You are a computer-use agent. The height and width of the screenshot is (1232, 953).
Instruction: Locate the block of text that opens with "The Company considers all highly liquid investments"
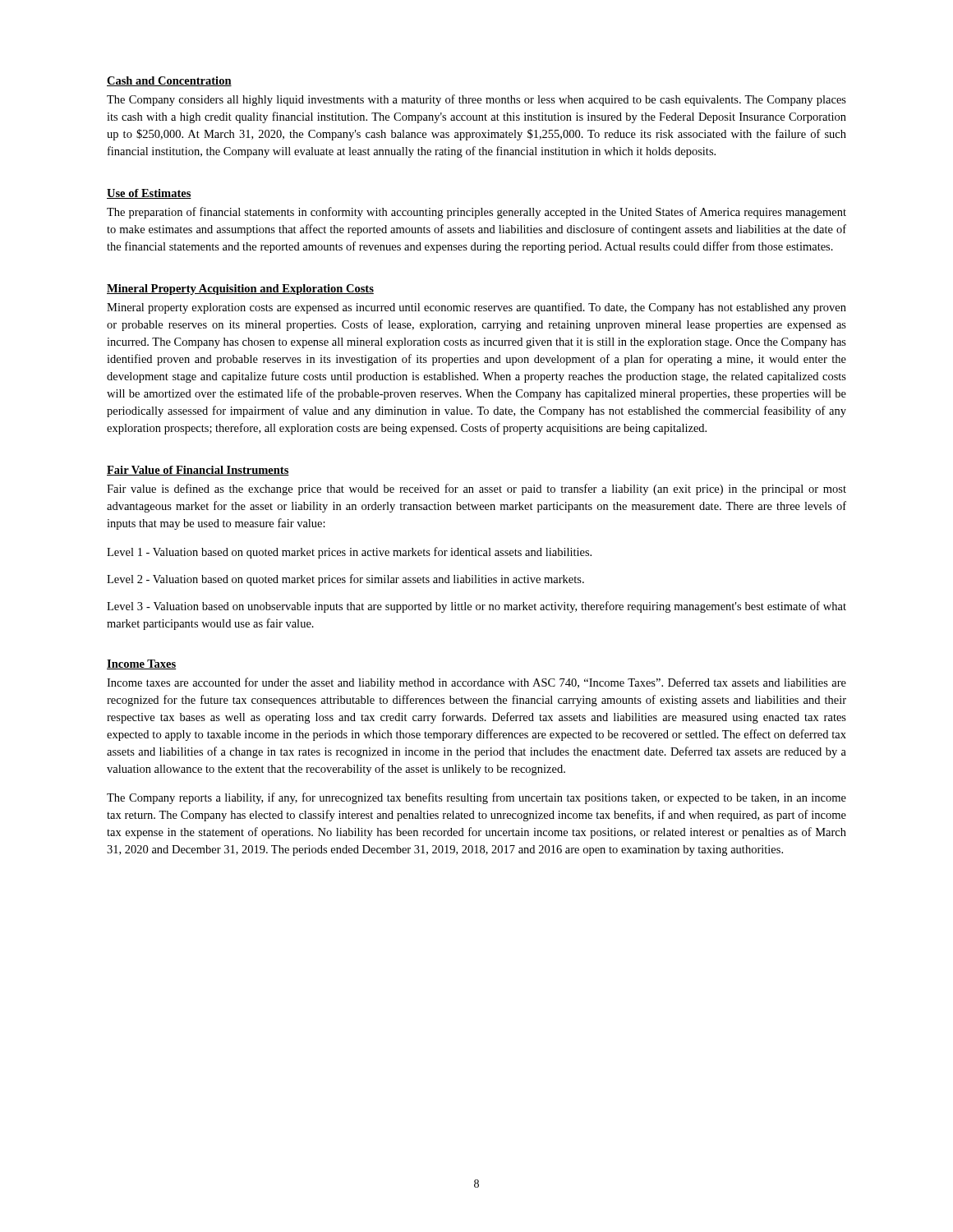pos(476,125)
